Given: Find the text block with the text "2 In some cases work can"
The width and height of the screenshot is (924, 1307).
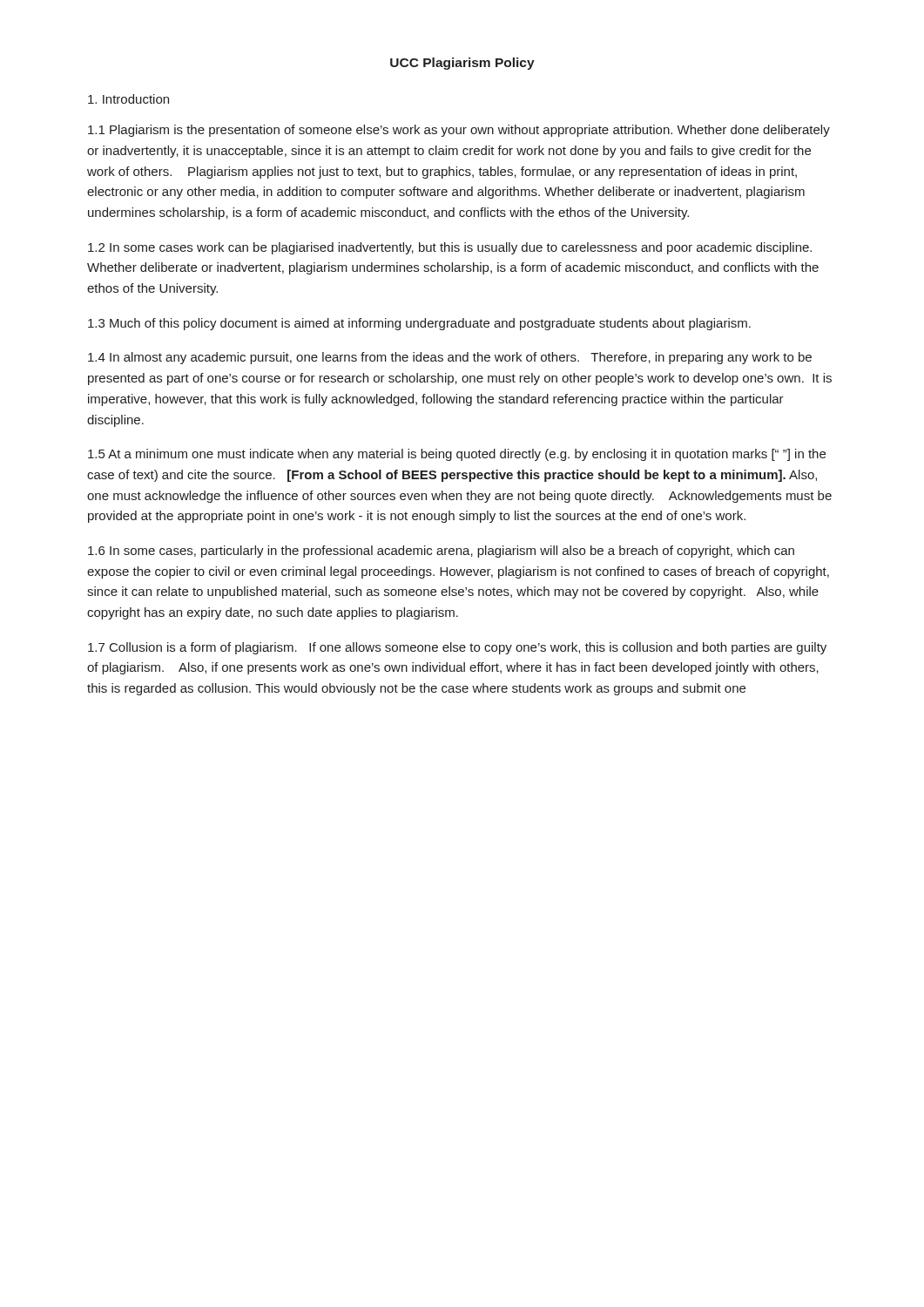Looking at the screenshot, I should click(x=453, y=267).
